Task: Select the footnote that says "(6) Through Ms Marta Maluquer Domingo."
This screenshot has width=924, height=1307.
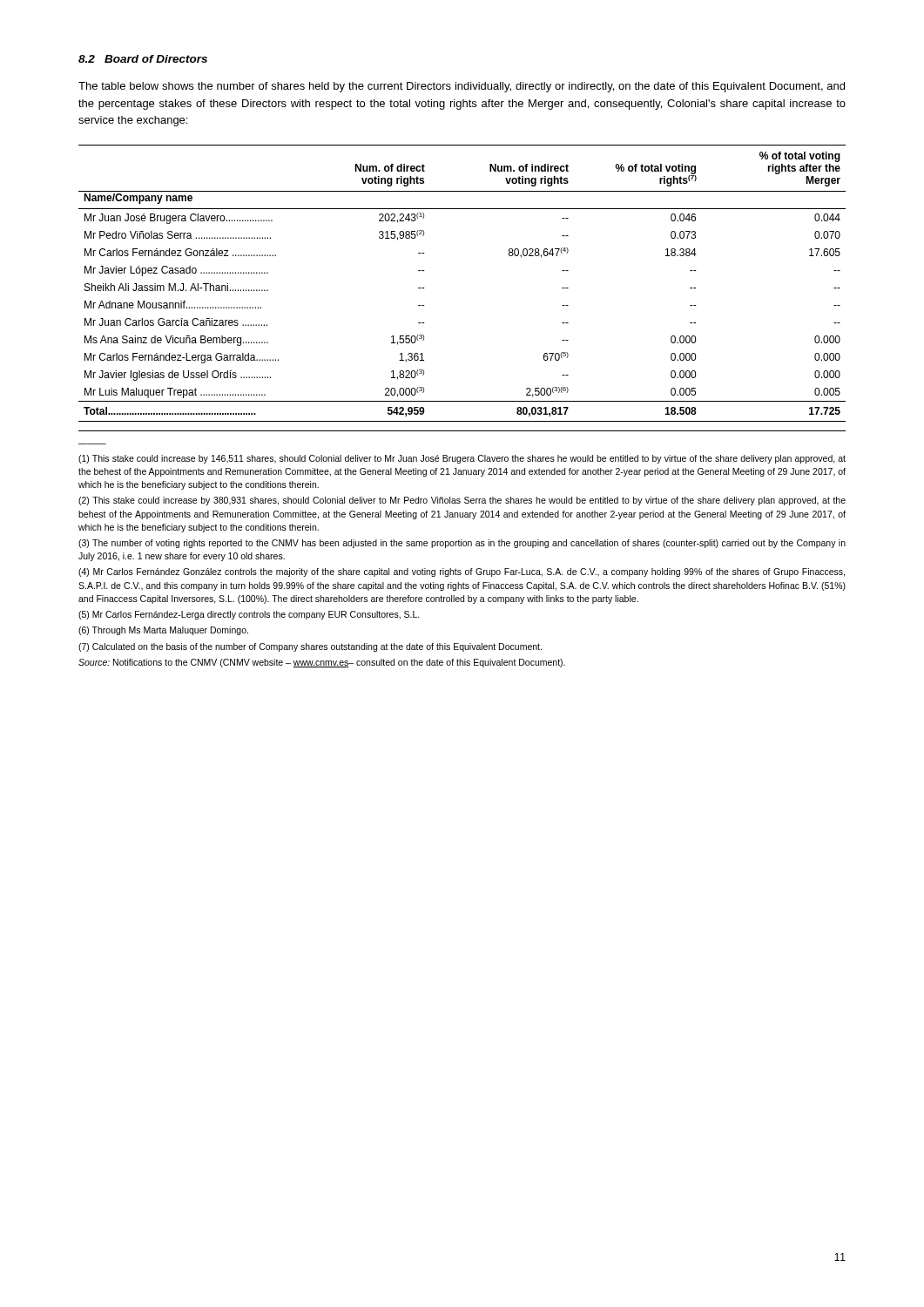Action: [x=163, y=631]
